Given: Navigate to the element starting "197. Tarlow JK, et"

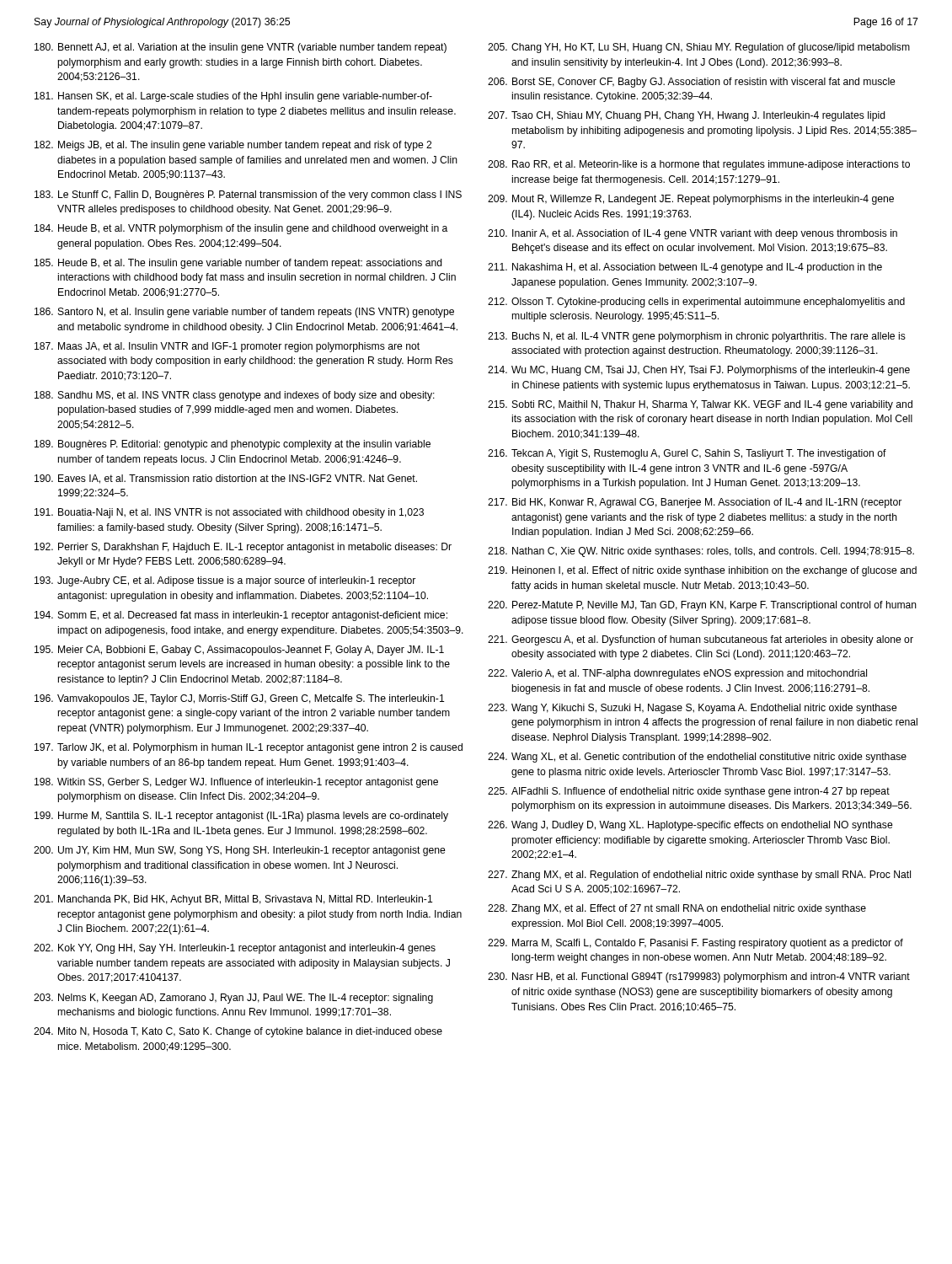Looking at the screenshot, I should 249,756.
